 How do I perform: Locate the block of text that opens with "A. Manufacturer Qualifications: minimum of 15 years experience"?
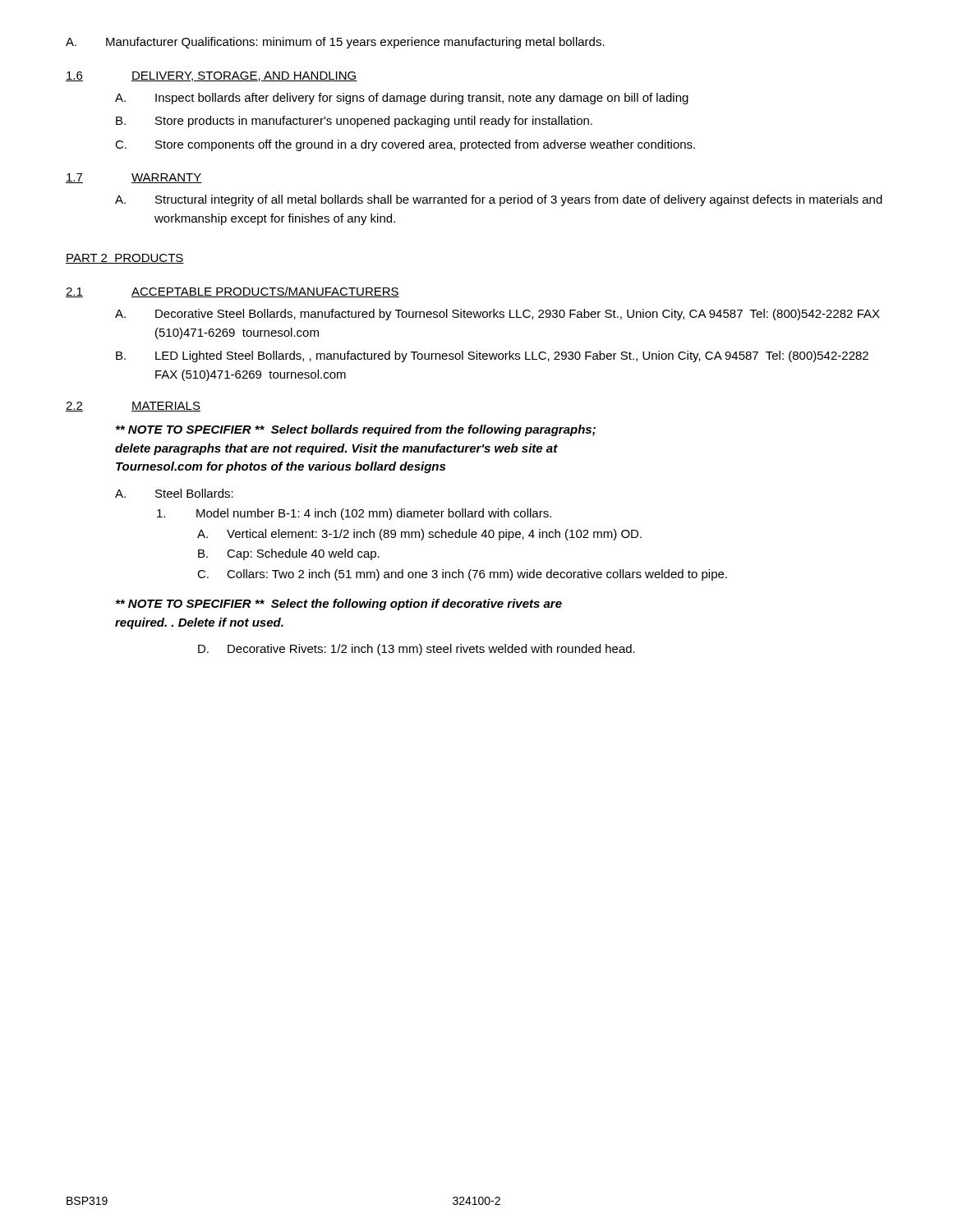click(476, 42)
